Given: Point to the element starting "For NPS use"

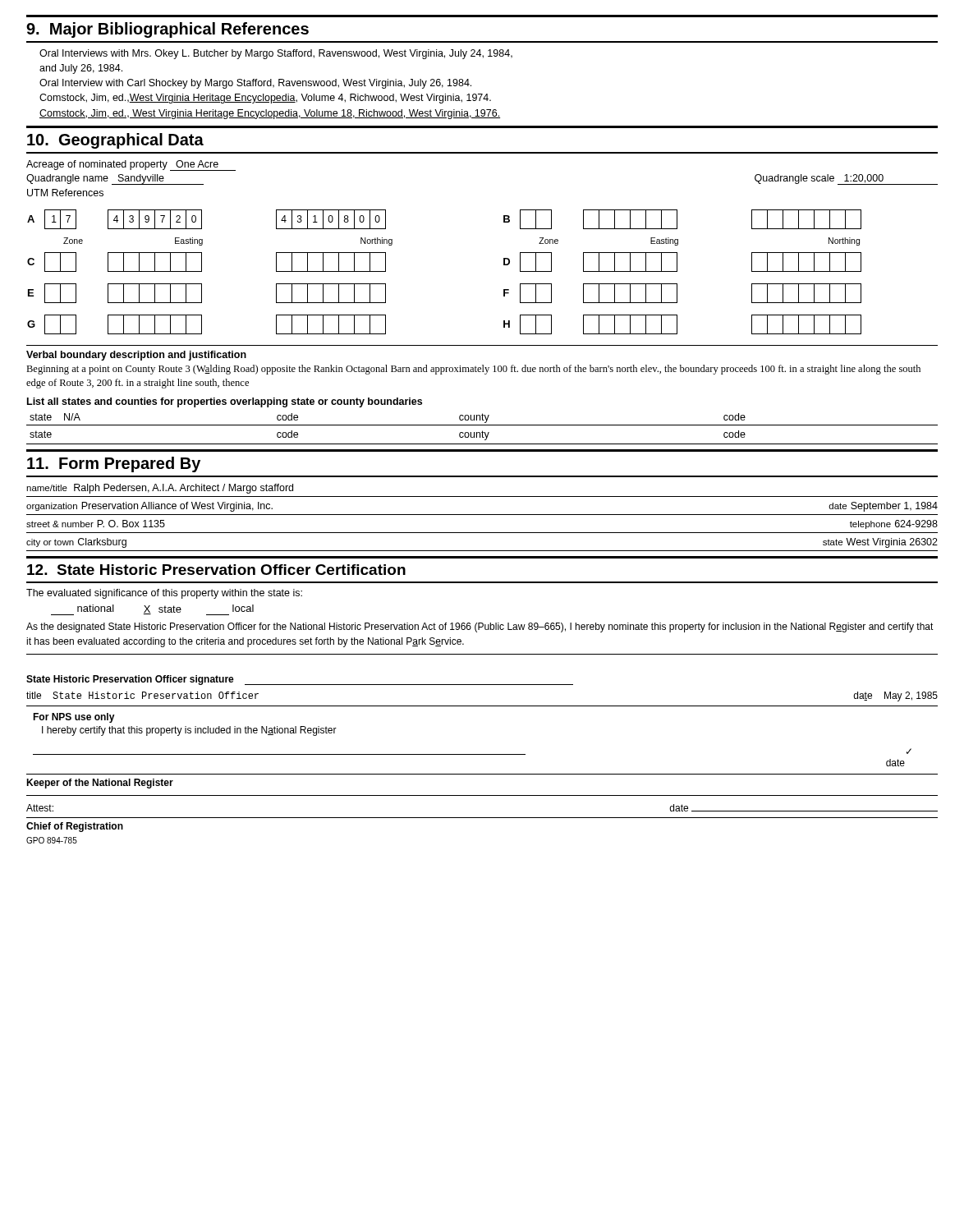Looking at the screenshot, I should 74,718.
